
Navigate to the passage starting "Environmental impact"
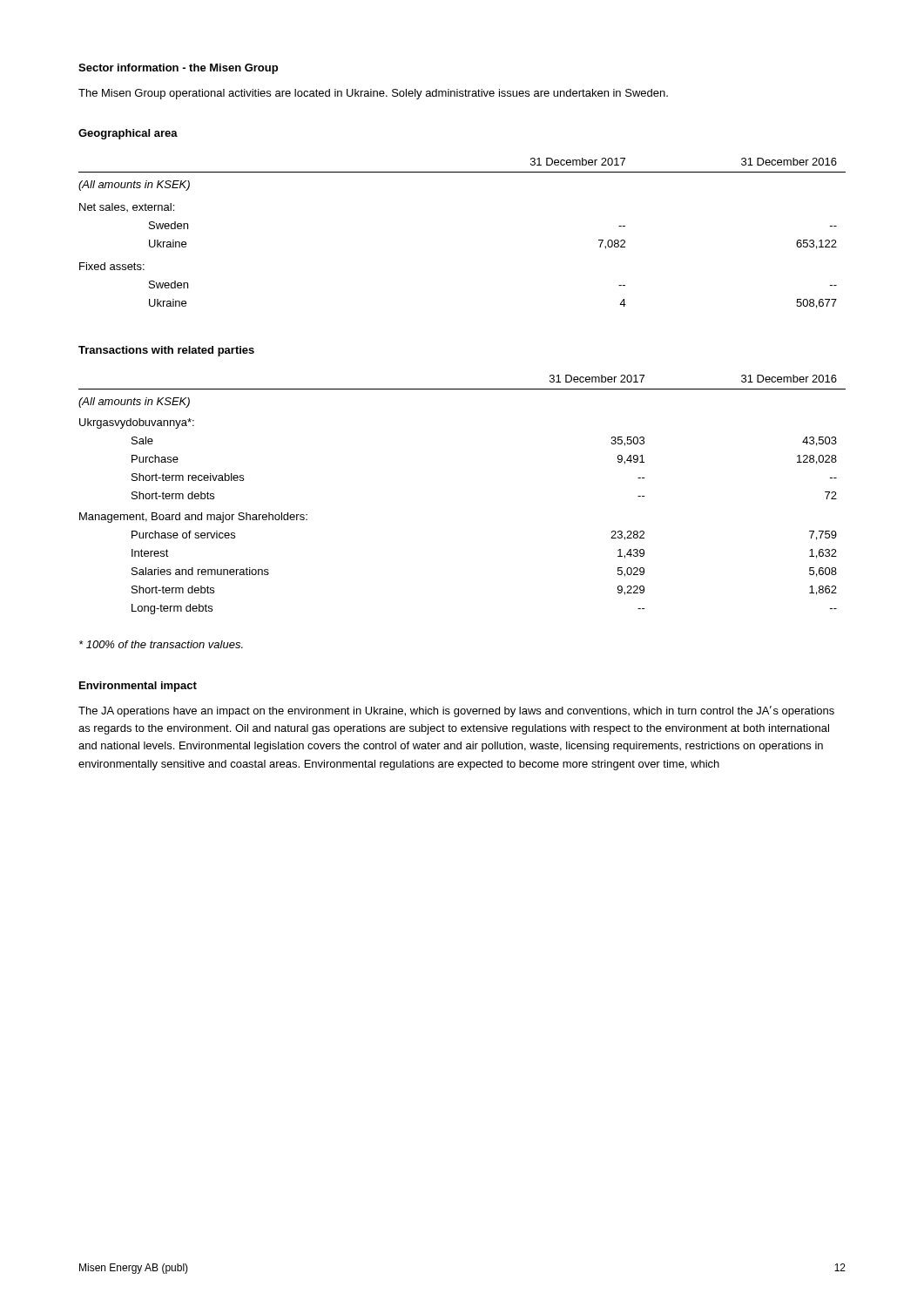(137, 685)
